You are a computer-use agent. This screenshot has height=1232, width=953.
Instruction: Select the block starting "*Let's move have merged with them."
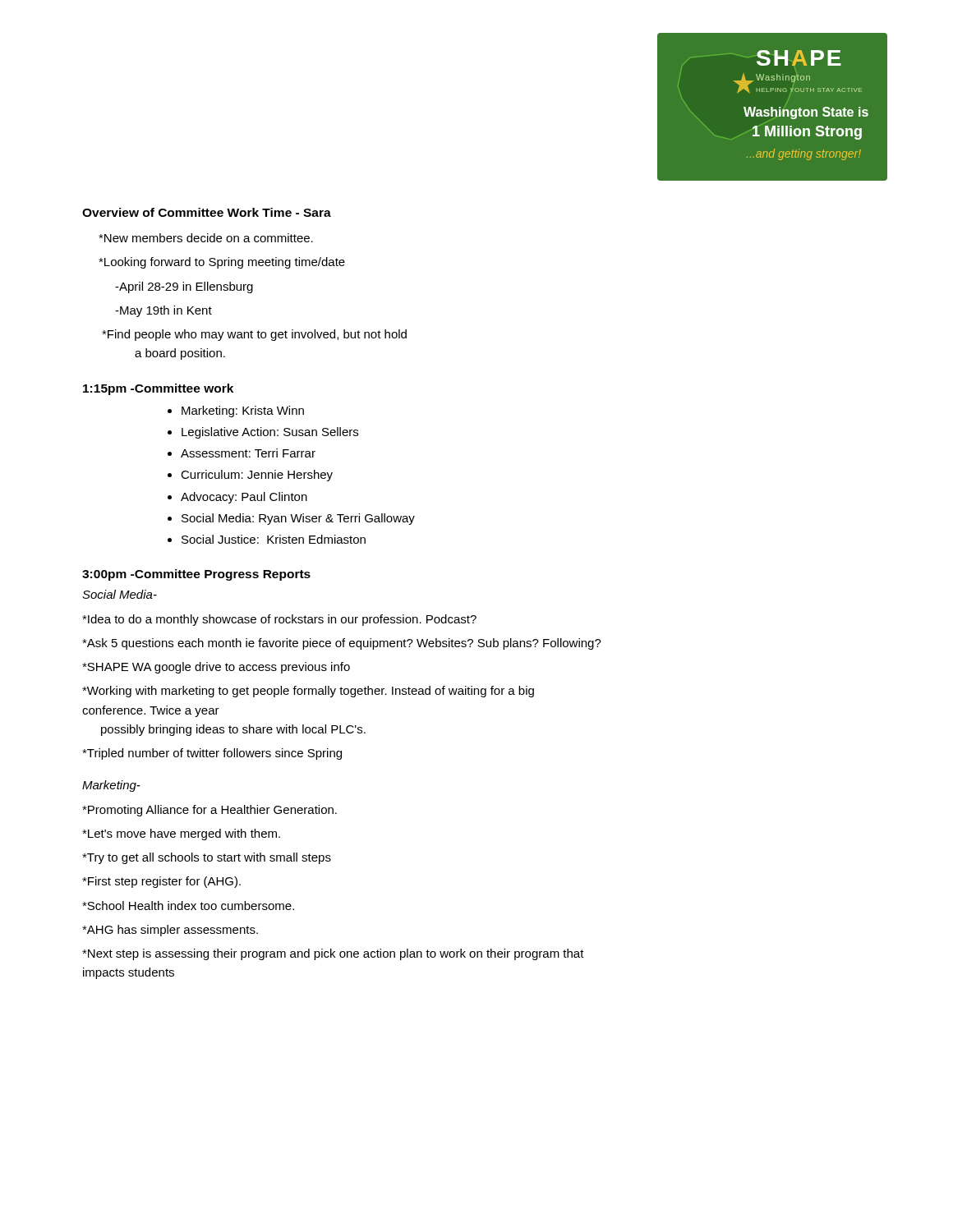pos(182,833)
